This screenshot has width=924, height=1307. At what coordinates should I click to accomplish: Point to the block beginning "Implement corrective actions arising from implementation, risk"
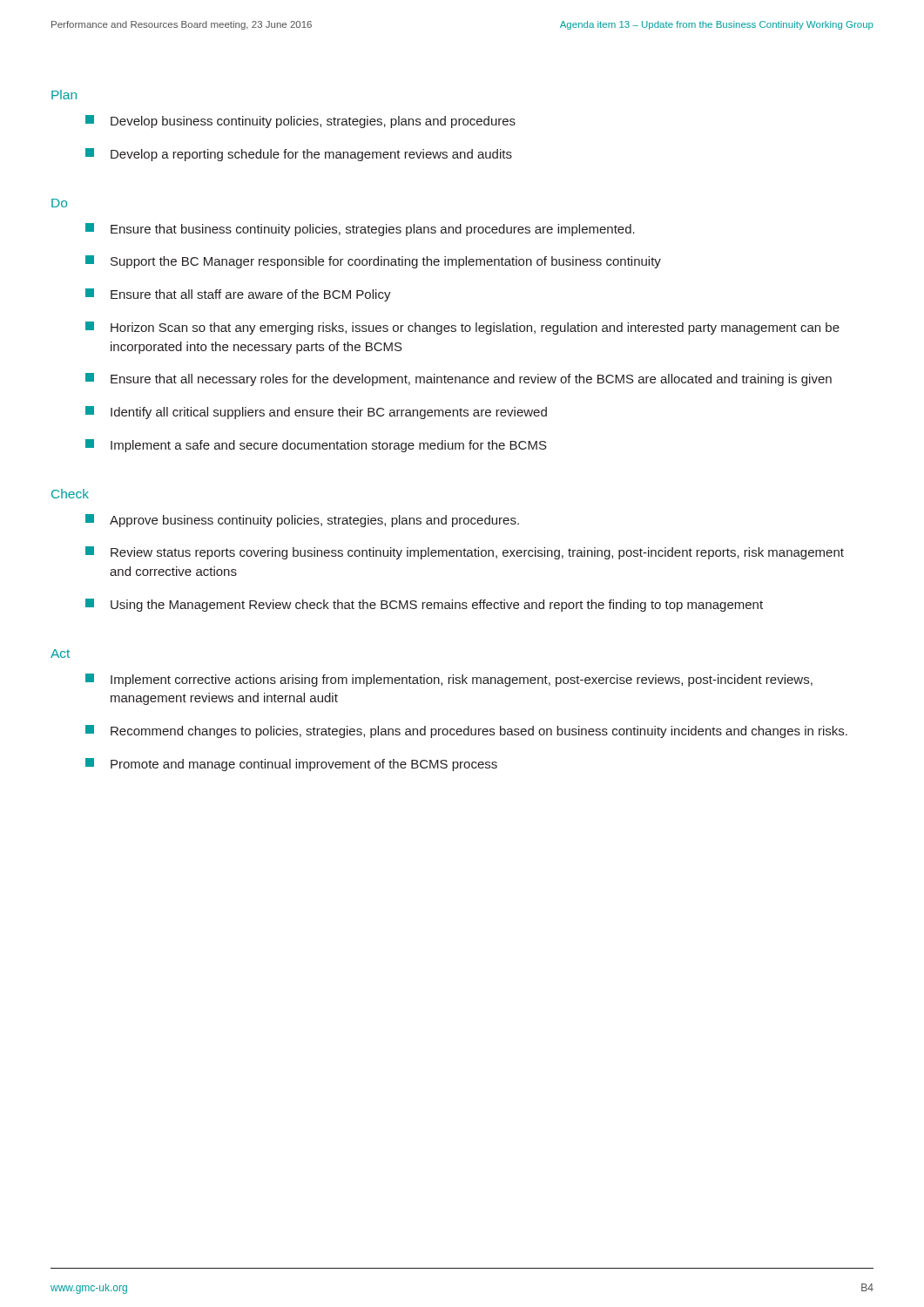pos(475,689)
